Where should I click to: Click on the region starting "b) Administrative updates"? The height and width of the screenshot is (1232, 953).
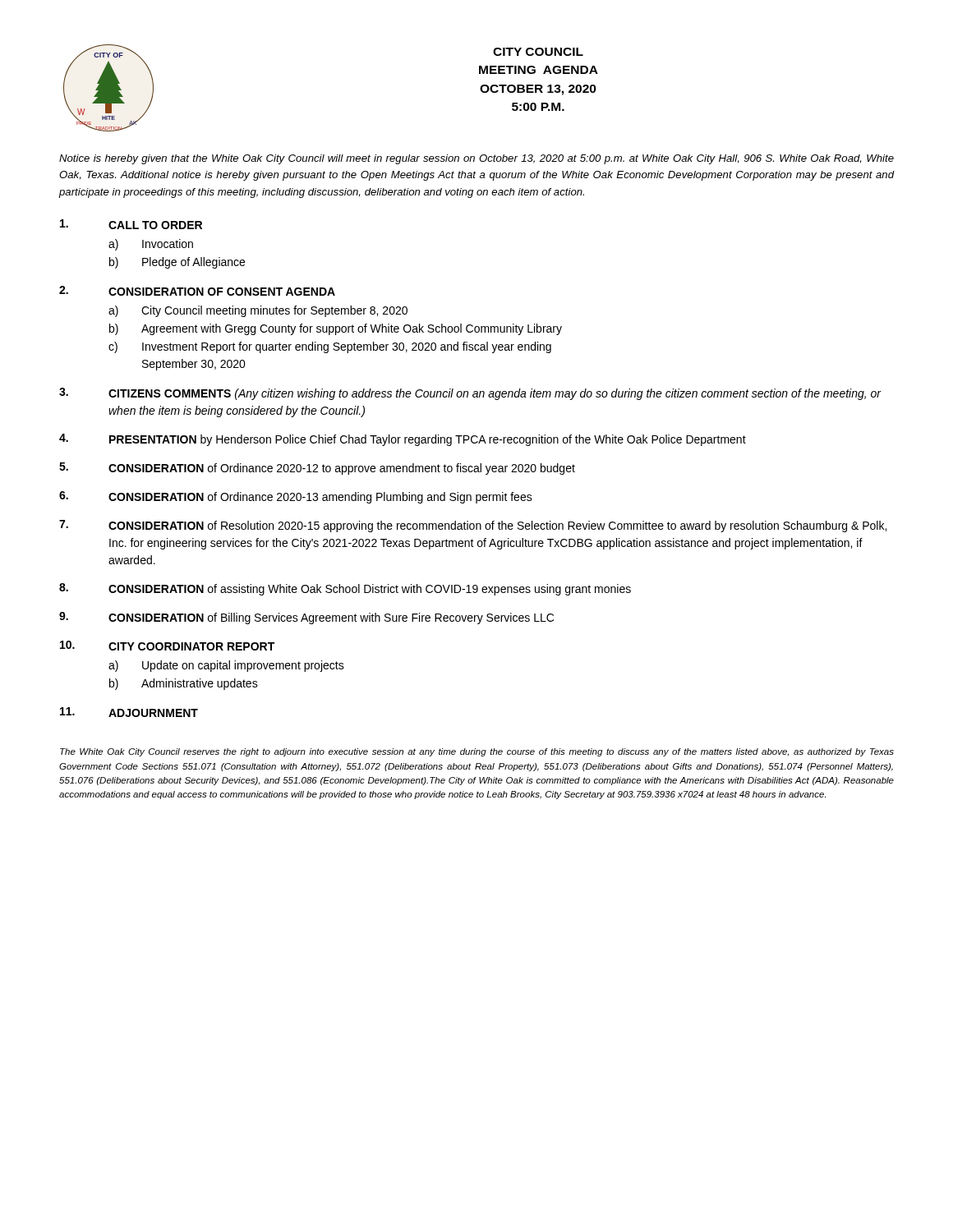click(x=184, y=684)
